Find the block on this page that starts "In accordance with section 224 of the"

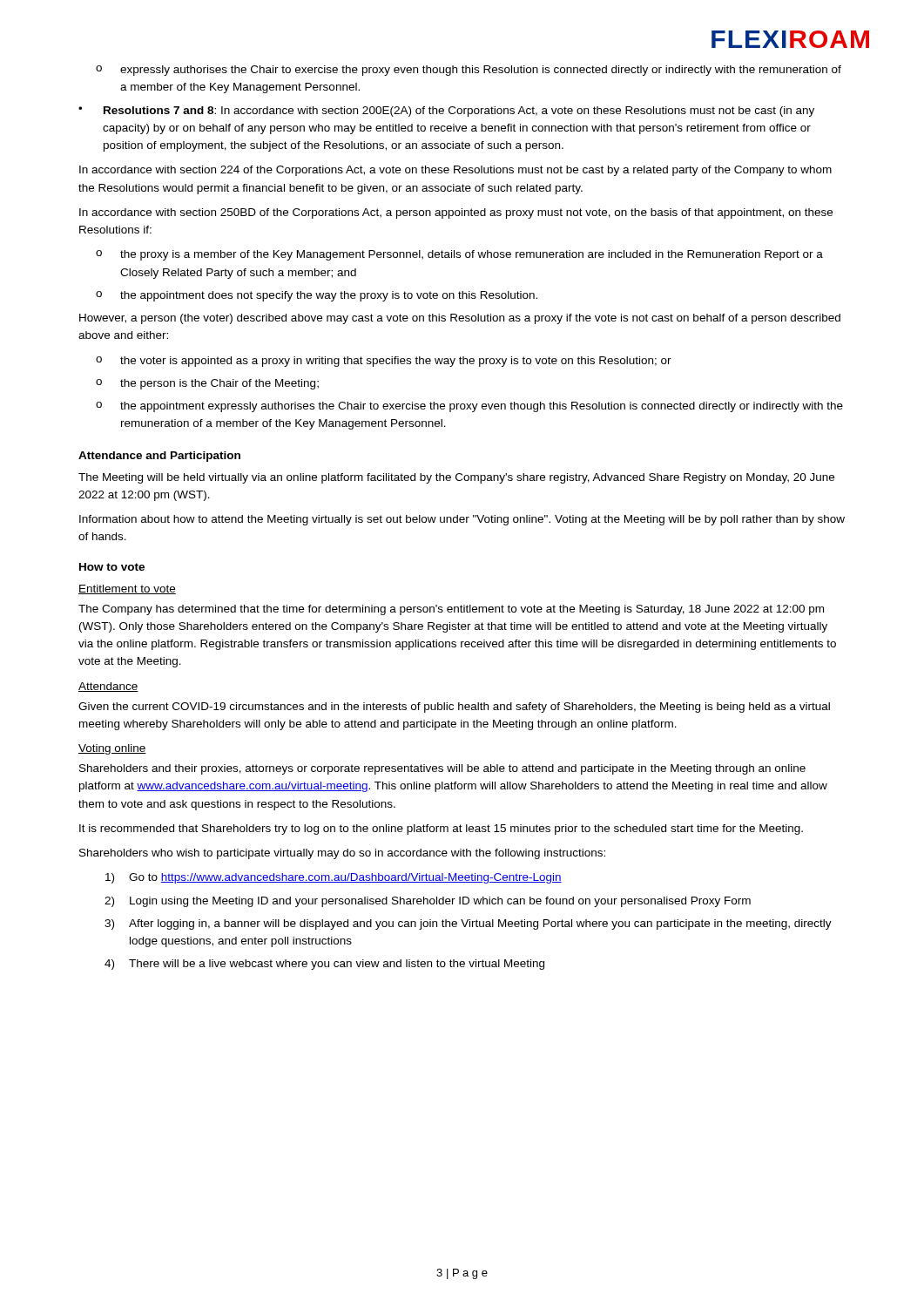pos(455,178)
